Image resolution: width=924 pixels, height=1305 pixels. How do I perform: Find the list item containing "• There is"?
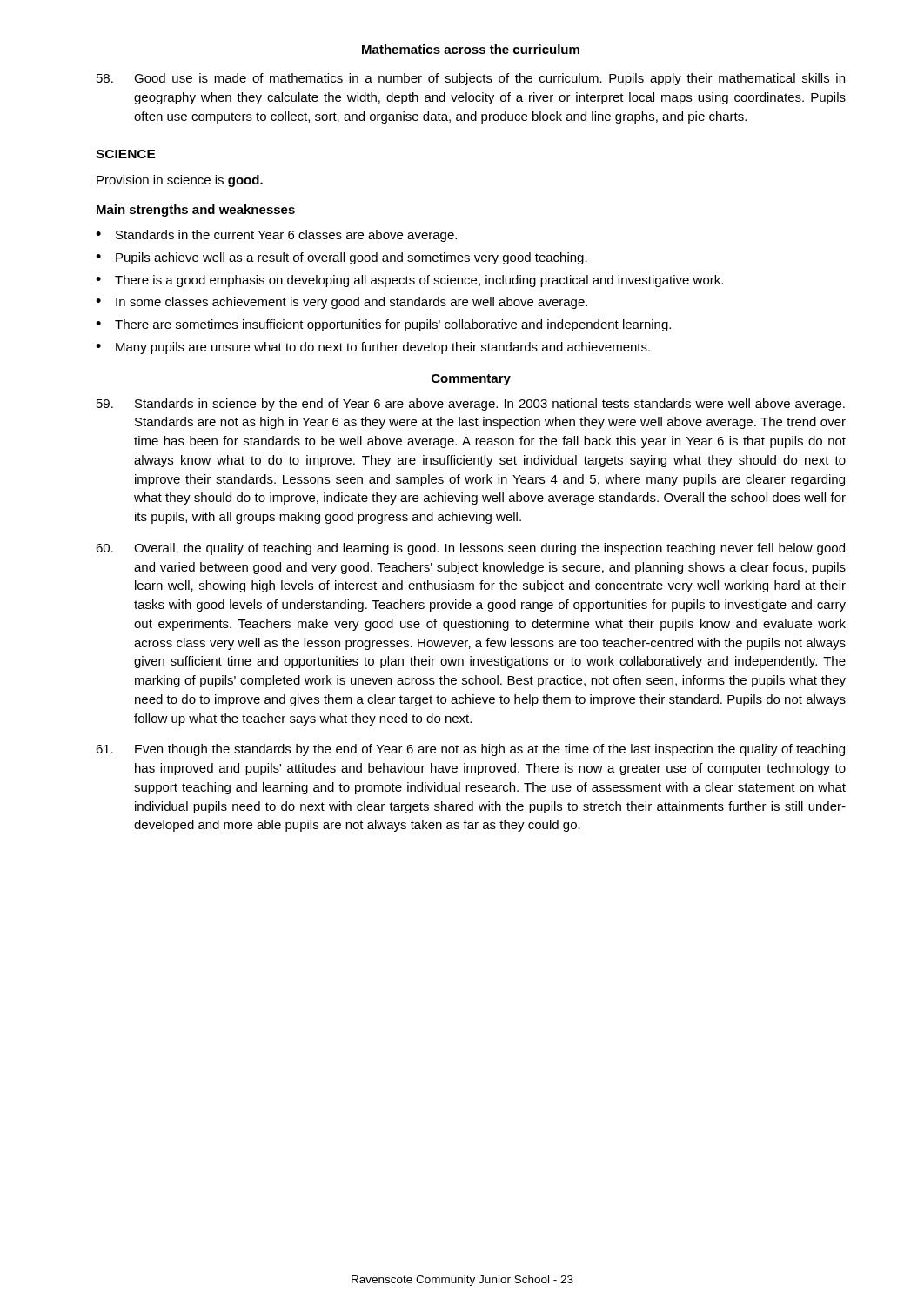pyautogui.click(x=471, y=280)
